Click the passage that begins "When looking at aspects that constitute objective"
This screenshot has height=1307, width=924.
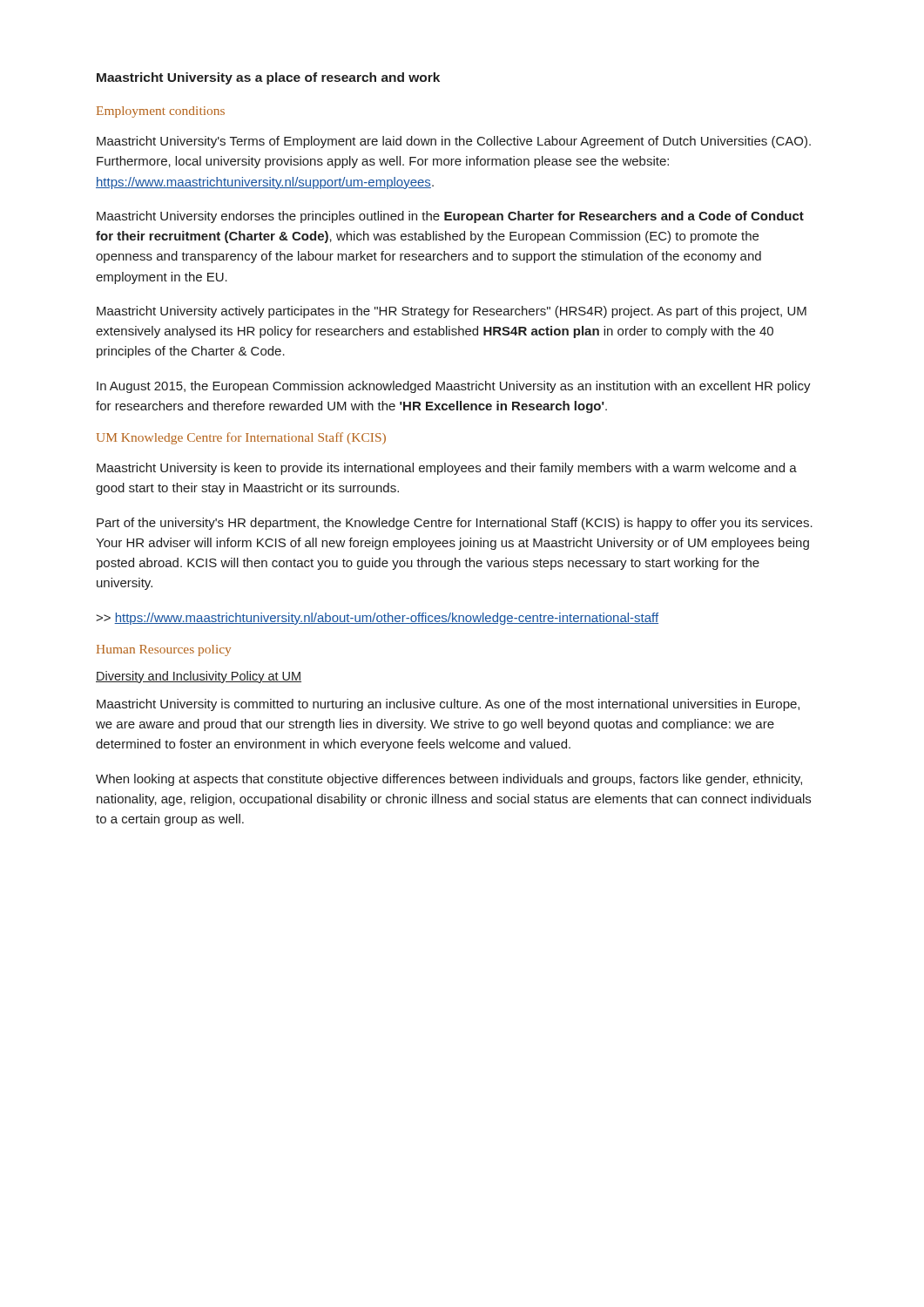(x=454, y=798)
